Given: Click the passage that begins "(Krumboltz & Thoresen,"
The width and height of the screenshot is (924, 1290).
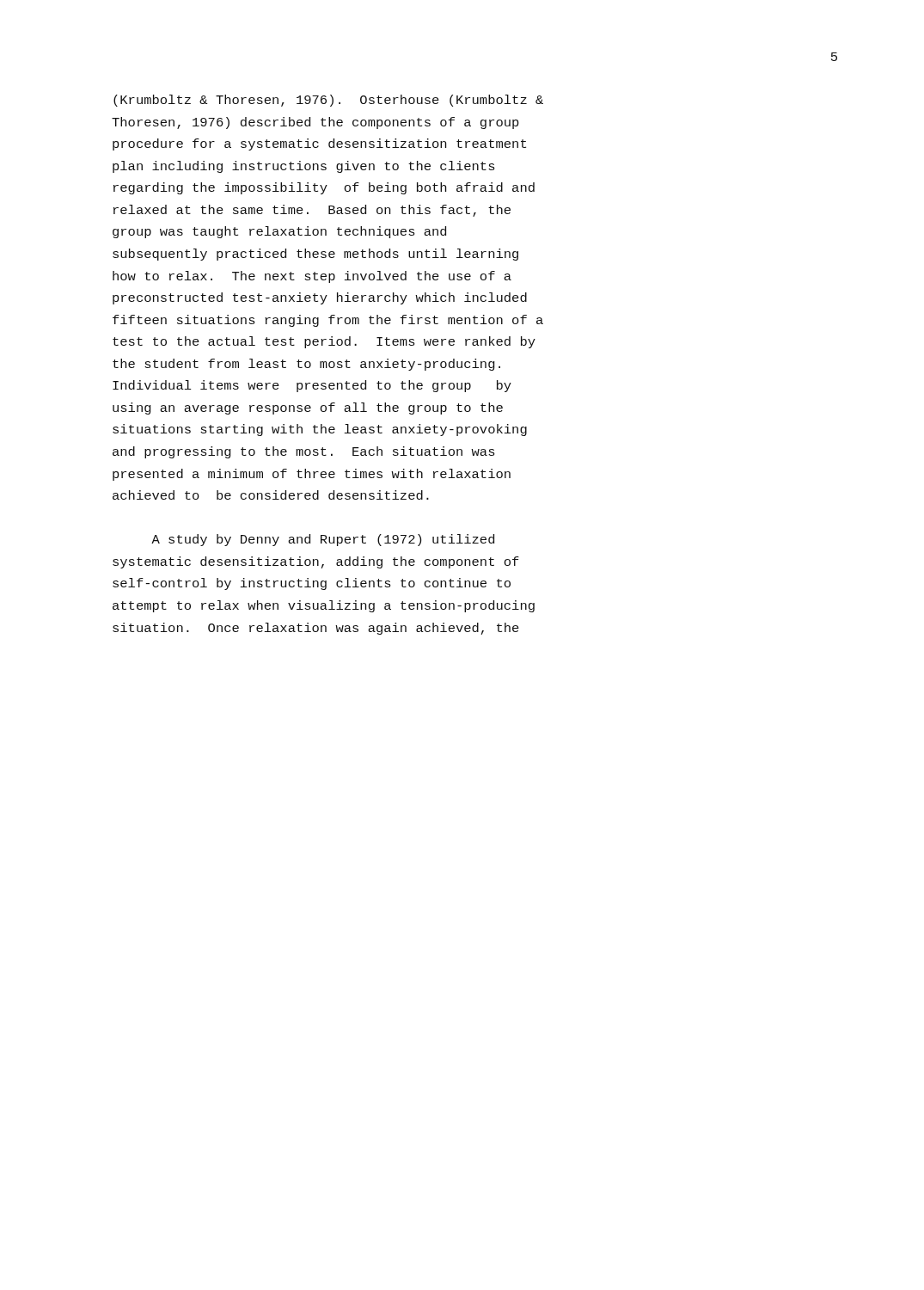Looking at the screenshot, I should [466, 365].
